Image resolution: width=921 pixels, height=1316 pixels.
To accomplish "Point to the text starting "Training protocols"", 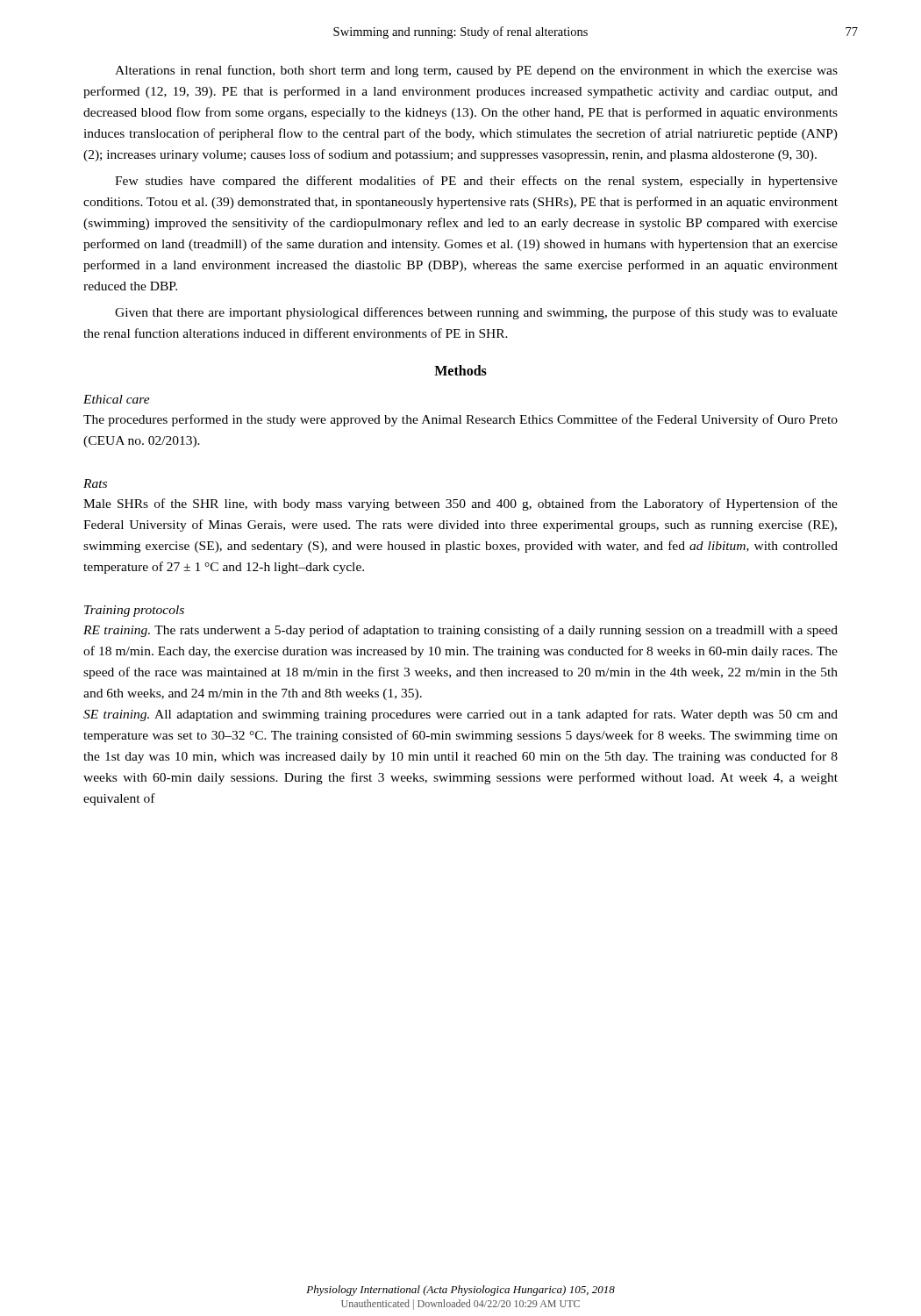I will click(x=134, y=610).
